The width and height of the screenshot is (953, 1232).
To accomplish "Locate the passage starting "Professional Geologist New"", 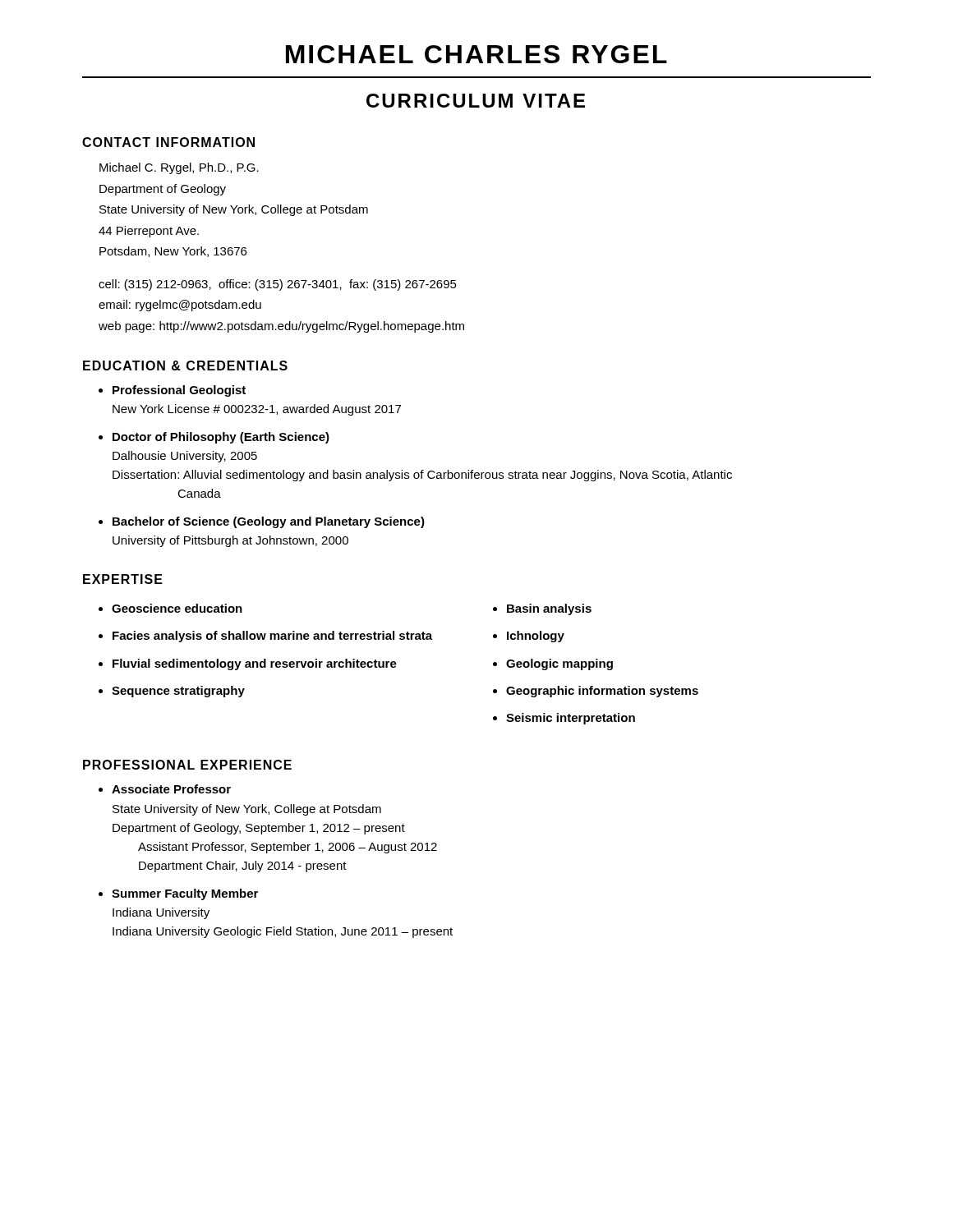I will [179, 391].
